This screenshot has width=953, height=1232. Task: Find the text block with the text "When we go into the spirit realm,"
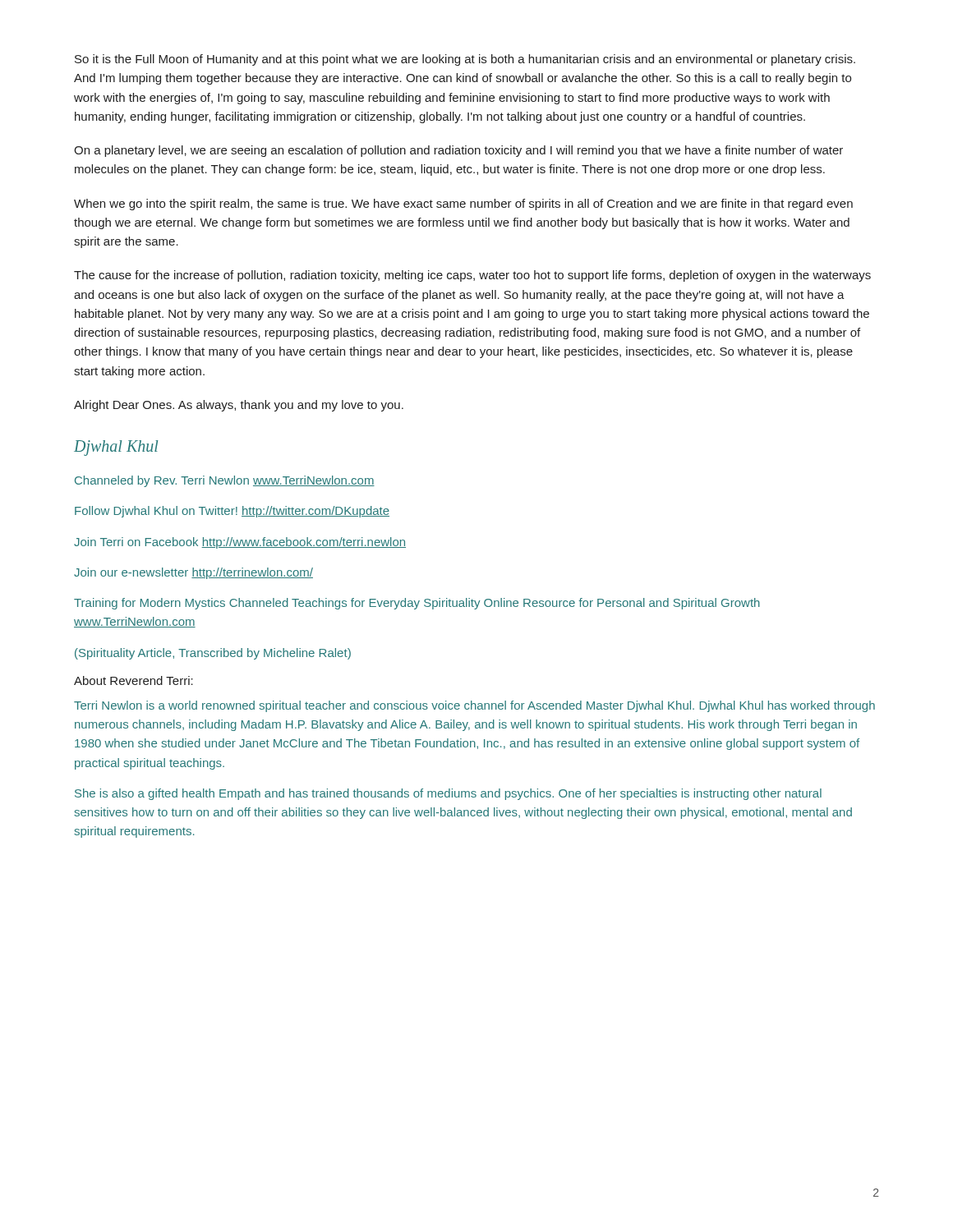464,222
